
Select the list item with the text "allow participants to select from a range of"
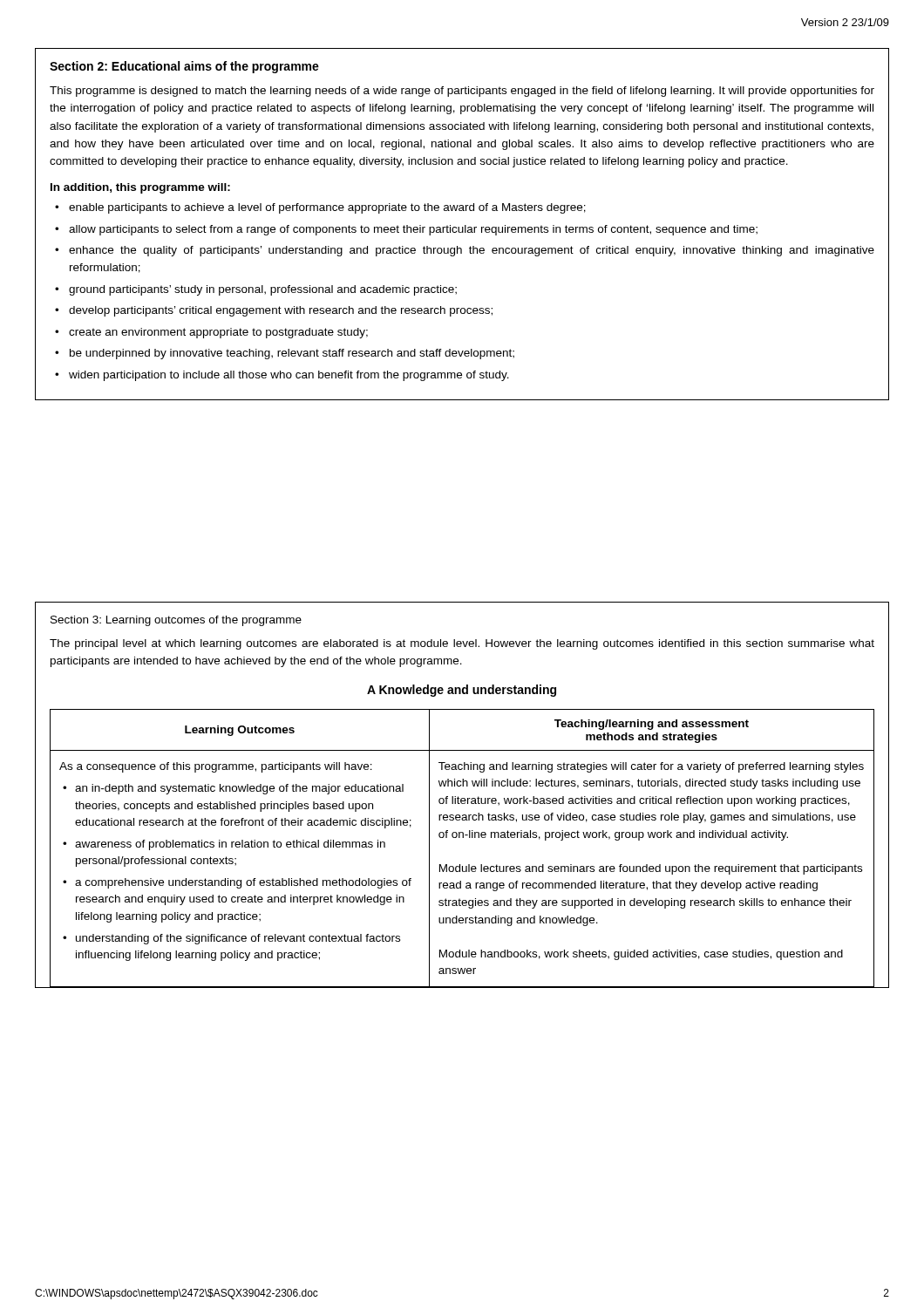(414, 229)
